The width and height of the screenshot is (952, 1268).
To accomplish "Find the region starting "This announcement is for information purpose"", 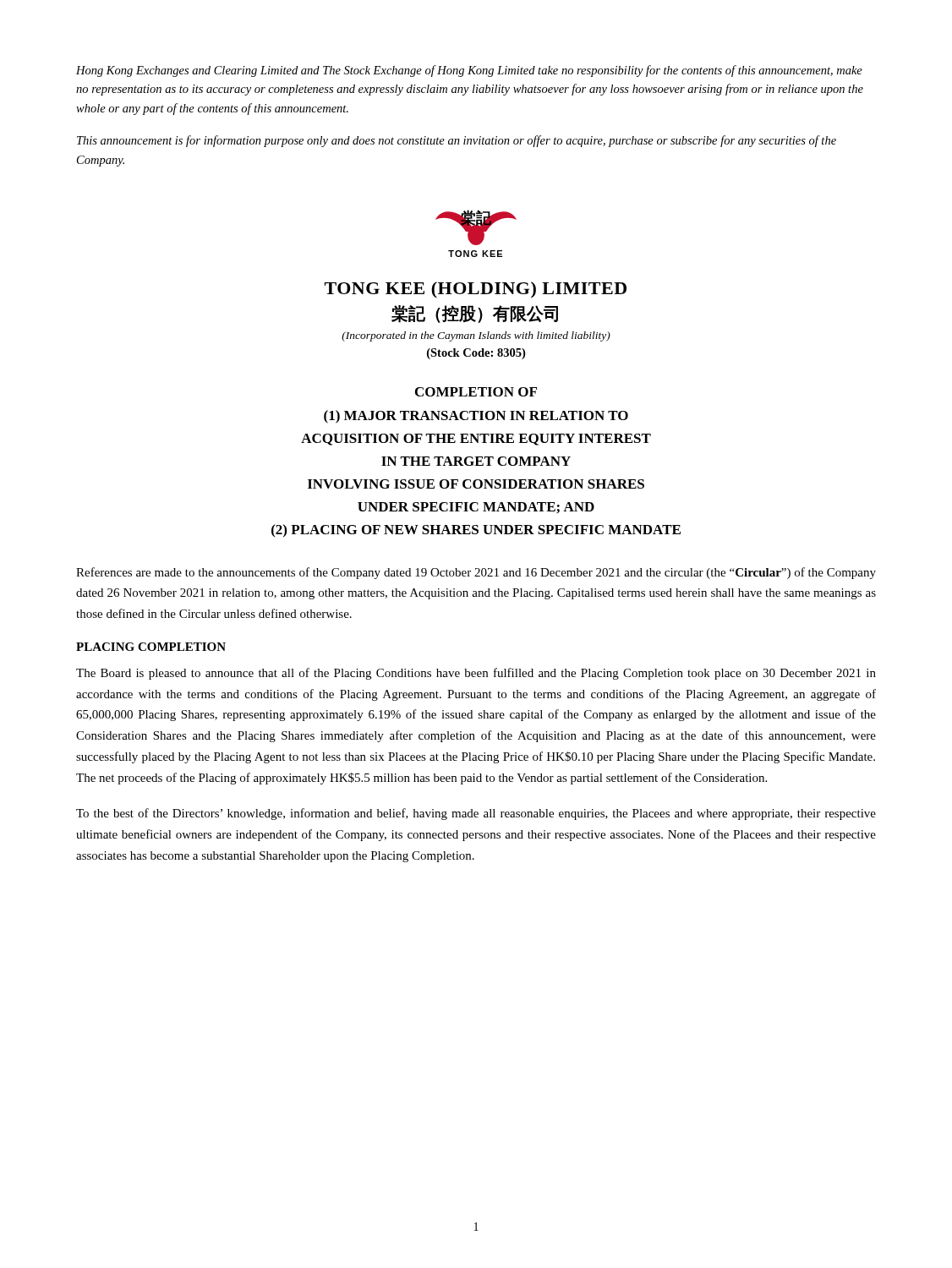I will [x=456, y=150].
